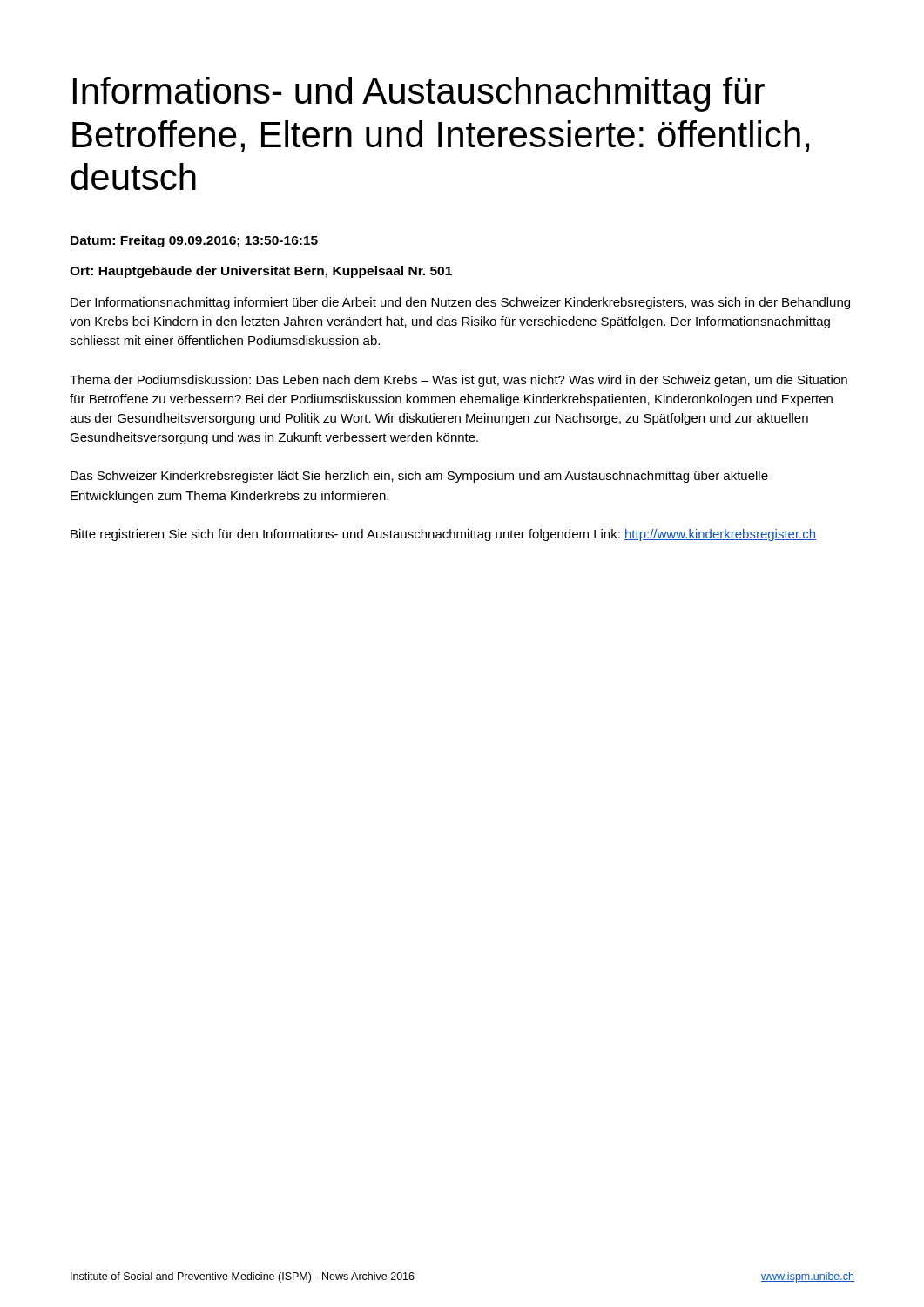Point to the section header beginning "Ort: Hauptgebäude der Universität"
The image size is (924, 1307).
261,271
